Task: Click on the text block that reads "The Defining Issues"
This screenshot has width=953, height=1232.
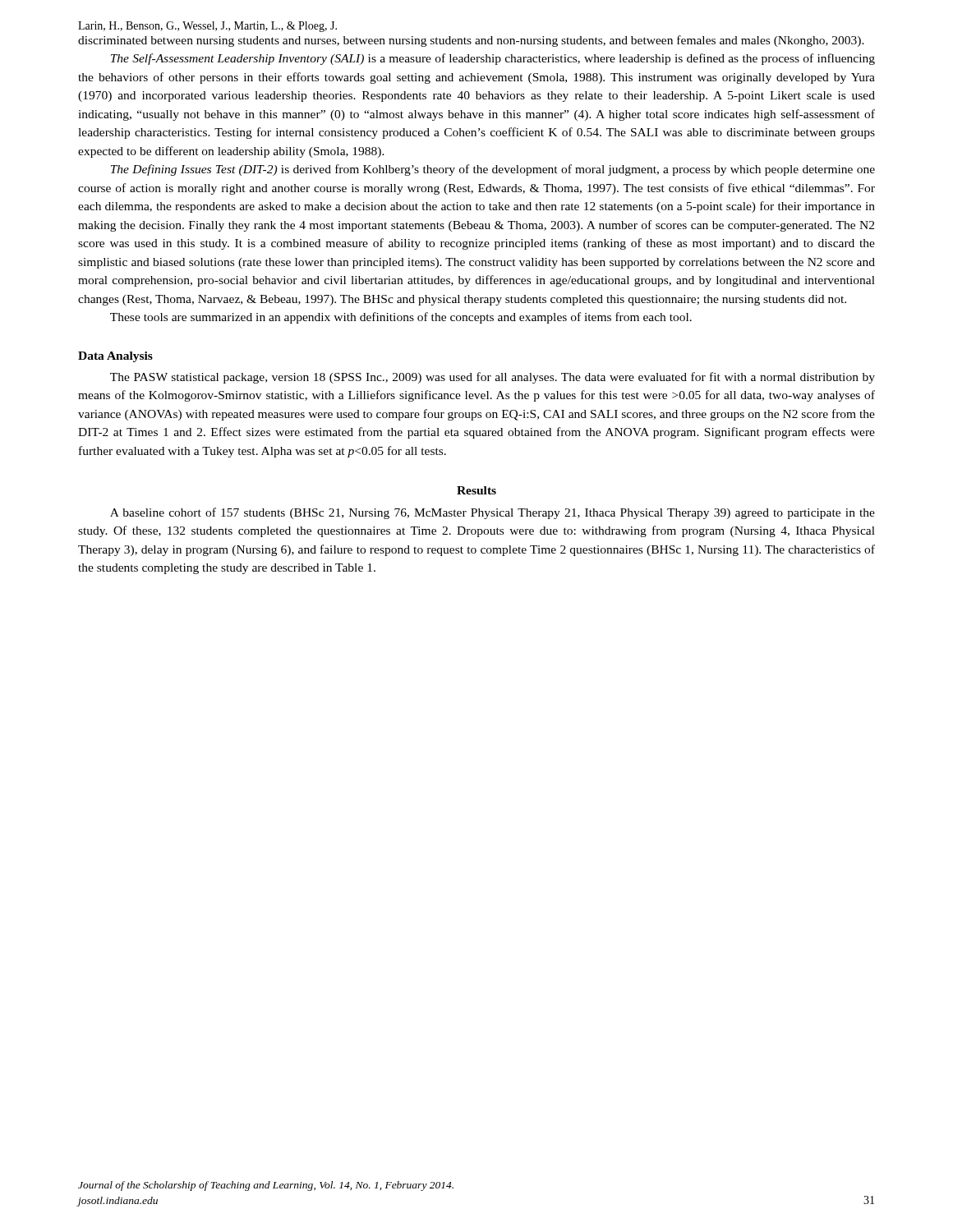Action: [476, 234]
